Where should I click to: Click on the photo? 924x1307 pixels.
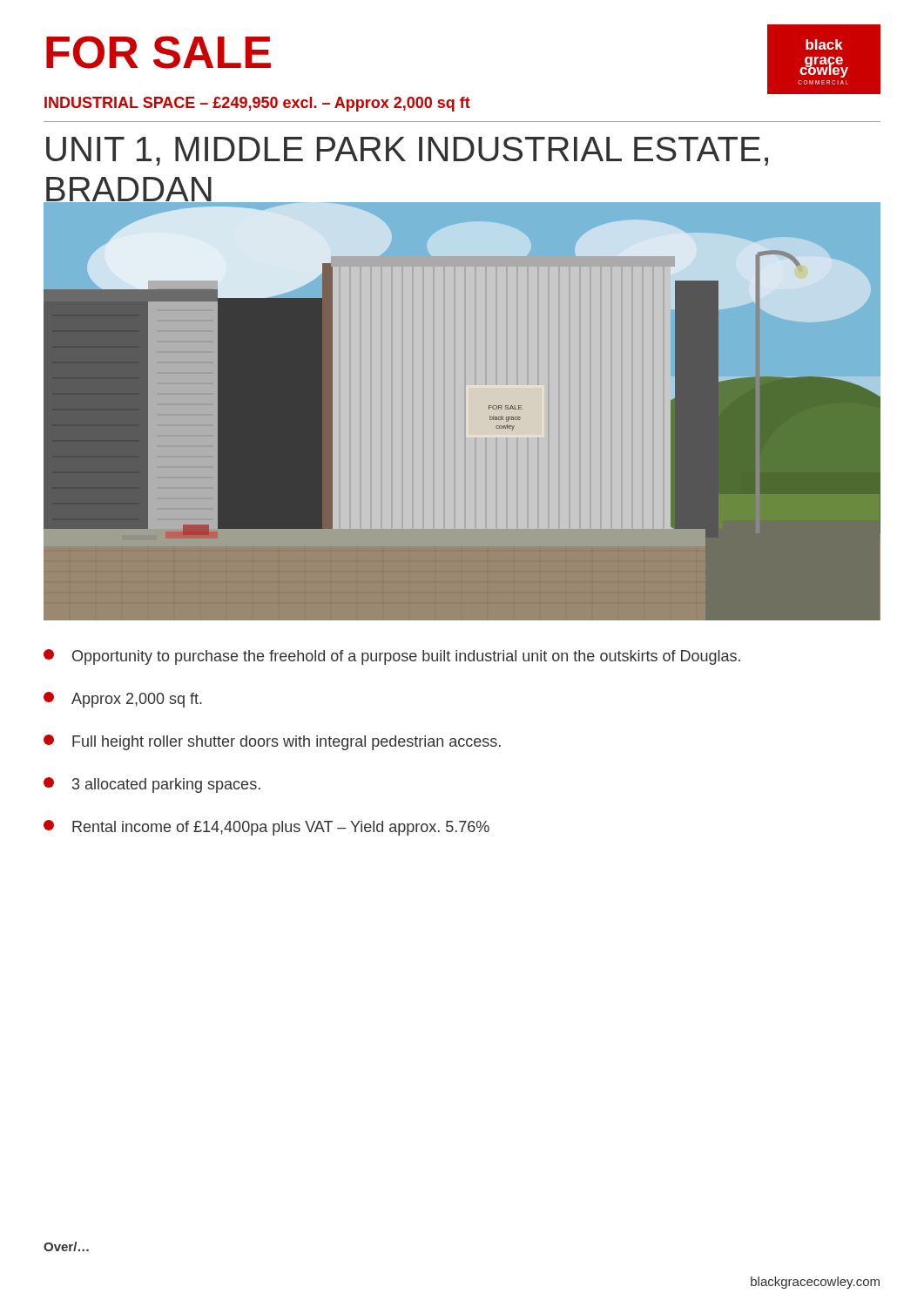point(462,411)
